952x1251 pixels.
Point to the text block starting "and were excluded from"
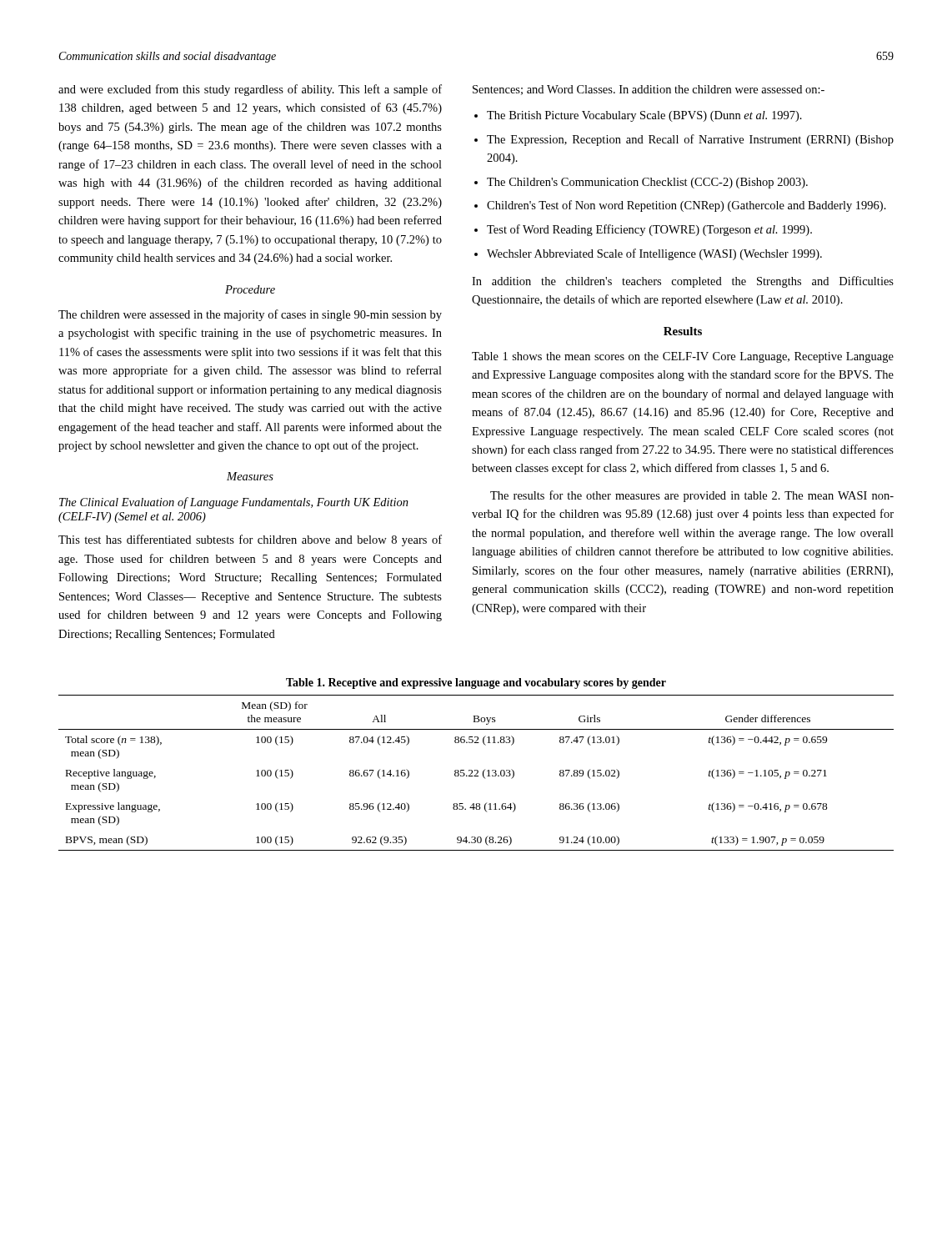coord(250,174)
